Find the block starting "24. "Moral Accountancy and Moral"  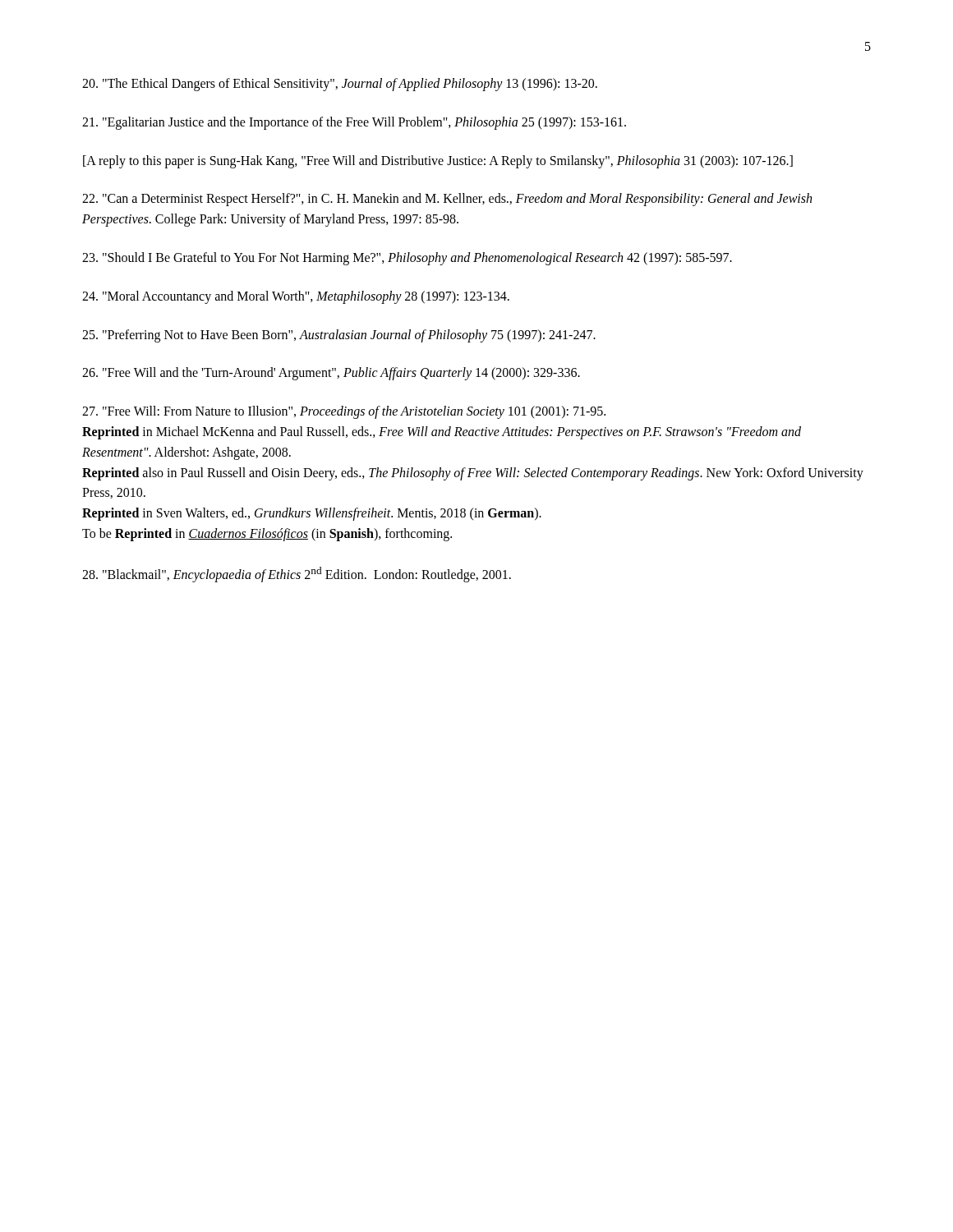(296, 296)
